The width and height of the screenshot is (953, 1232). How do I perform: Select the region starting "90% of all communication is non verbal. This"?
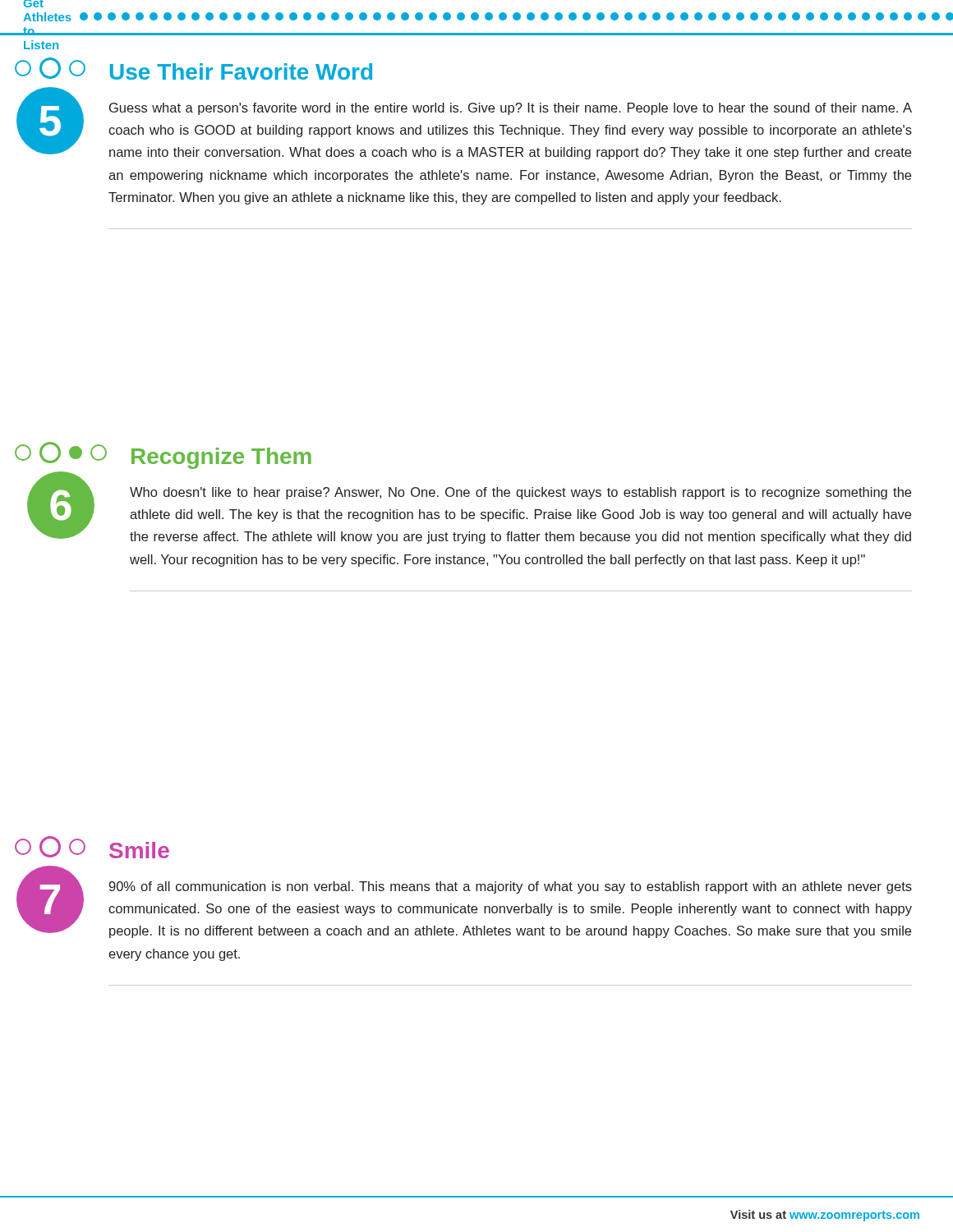pyautogui.click(x=510, y=920)
